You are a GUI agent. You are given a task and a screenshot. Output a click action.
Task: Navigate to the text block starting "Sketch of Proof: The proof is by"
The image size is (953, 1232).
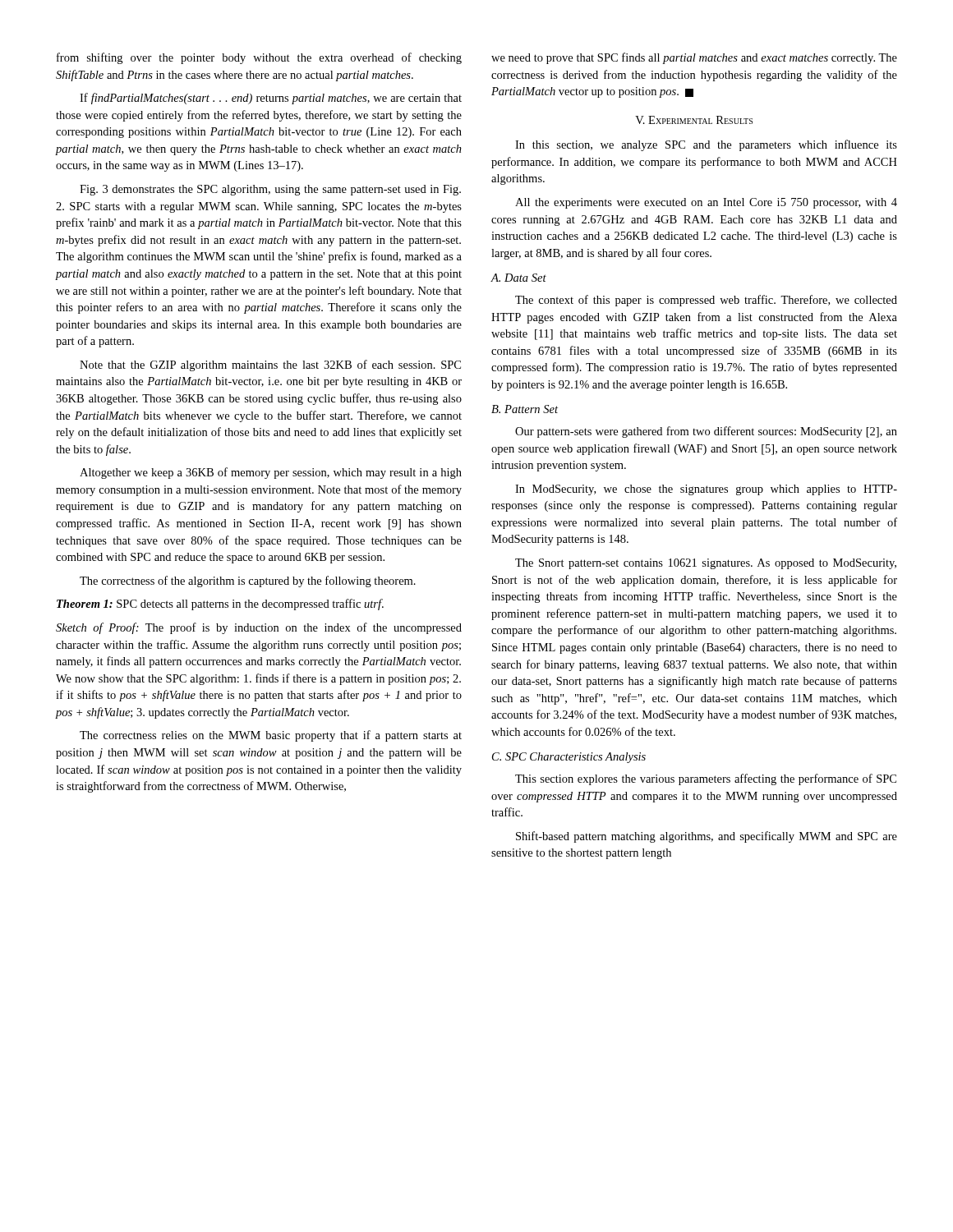pyautogui.click(x=259, y=670)
